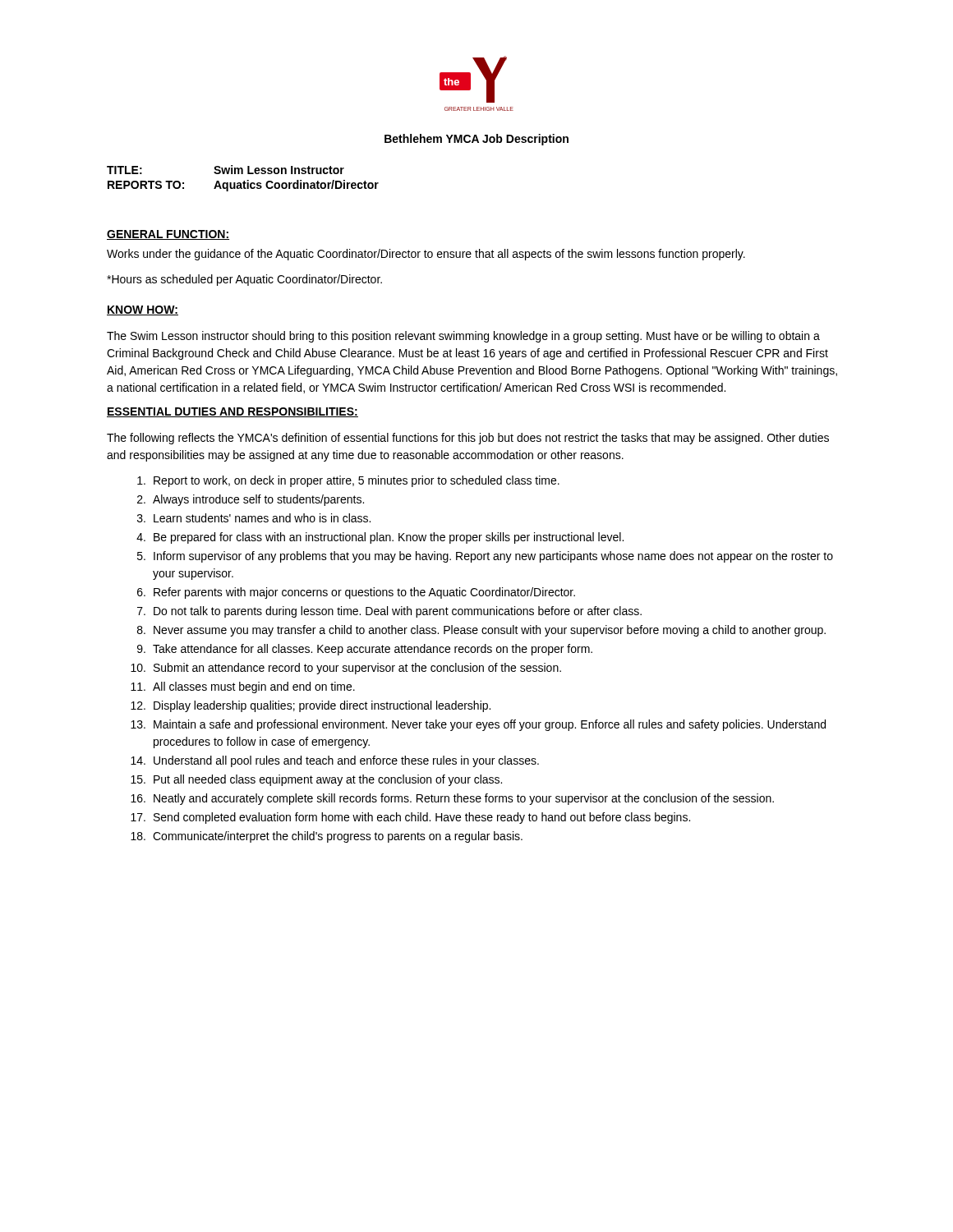Select the list item that reads "15.Put all needed class equipment away"
This screenshot has height=1232, width=953.
click(x=485, y=780)
